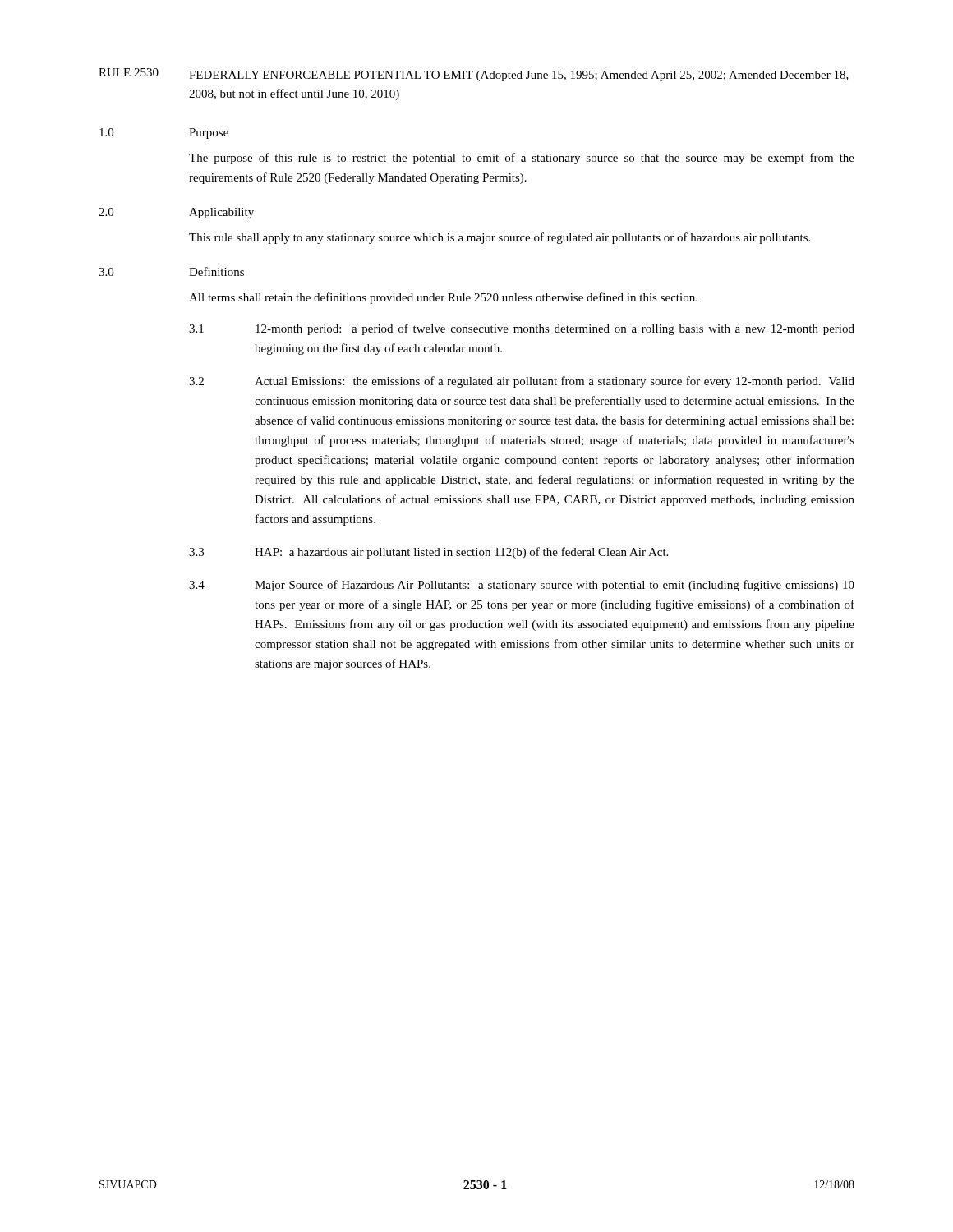This screenshot has height=1232, width=953.
Task: Find the passage starting "RULE 2530 FEDERALLY"
Action: tap(476, 84)
